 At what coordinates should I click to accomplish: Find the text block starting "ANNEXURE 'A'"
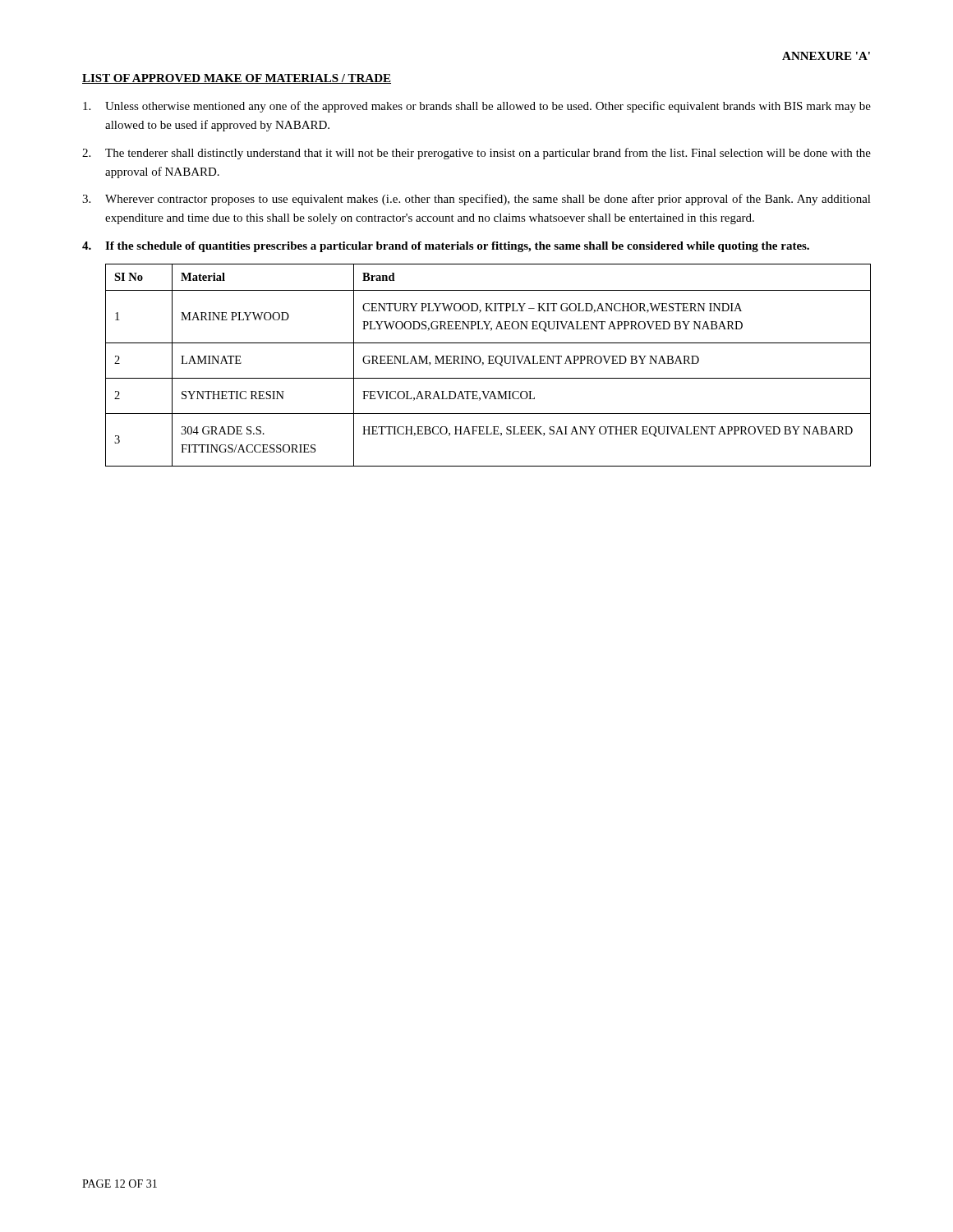pyautogui.click(x=826, y=56)
